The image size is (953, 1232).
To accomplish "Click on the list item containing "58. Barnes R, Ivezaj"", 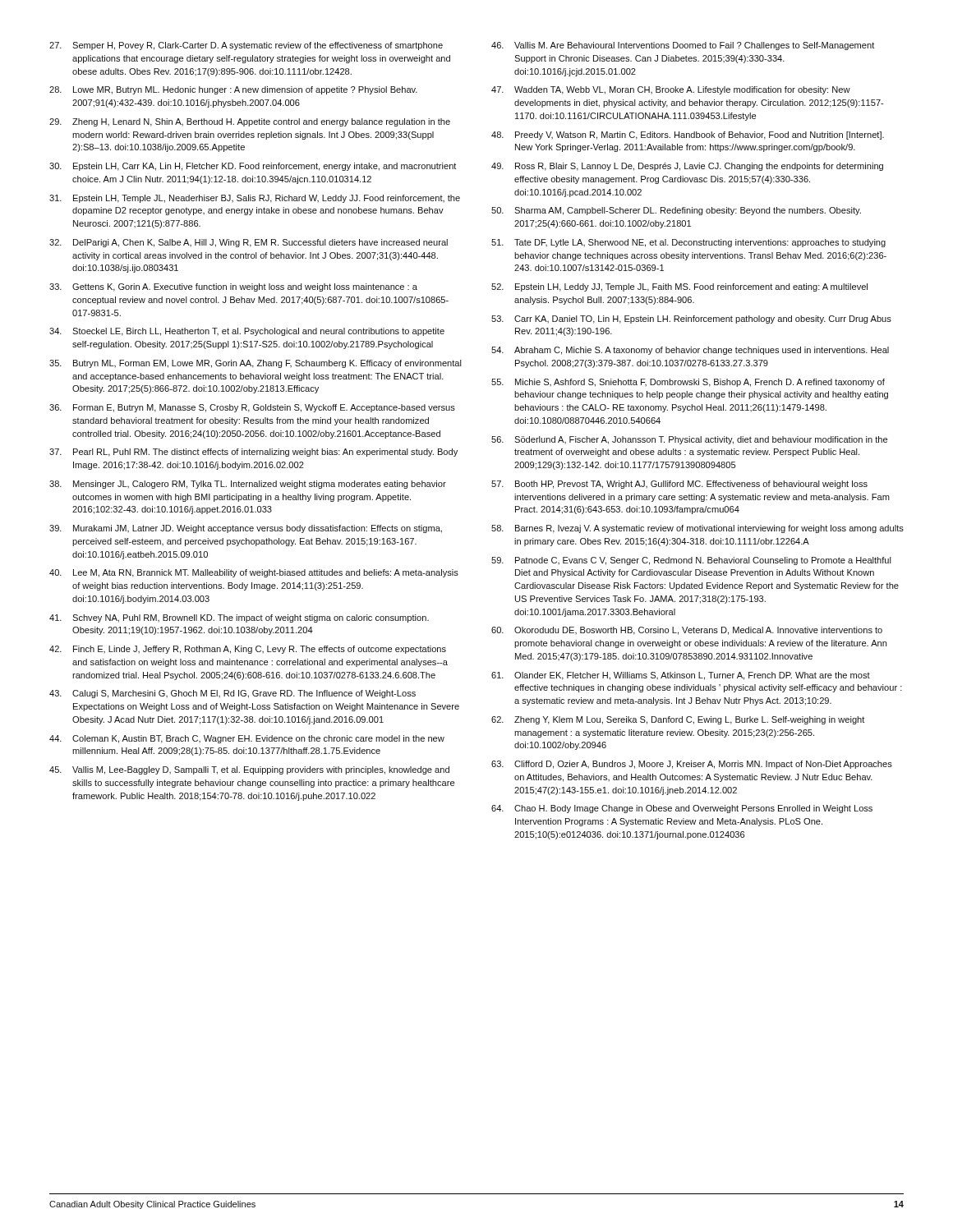I will click(698, 535).
